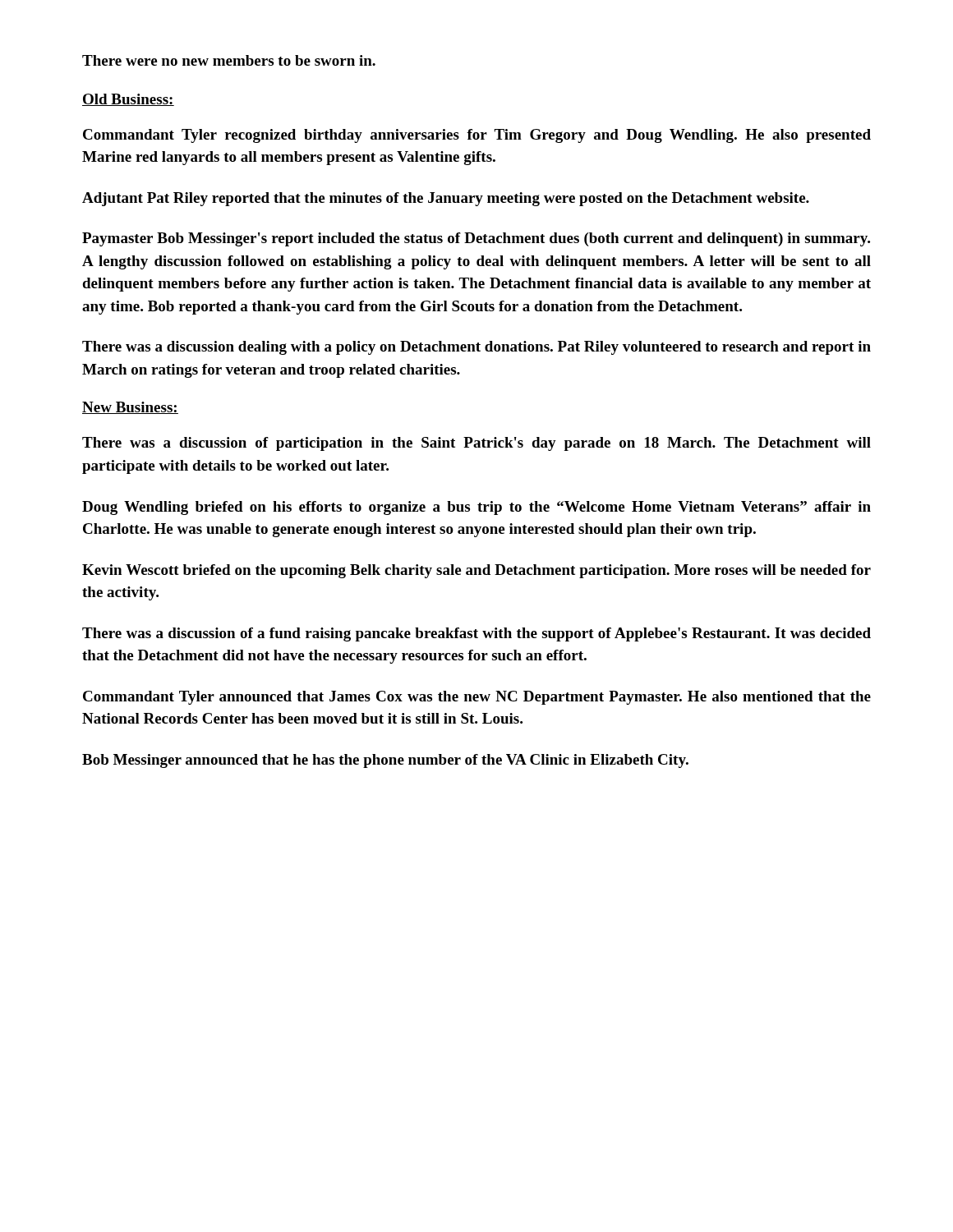Navigate to the block starting "Old Business:"
Viewport: 953px width, 1232px height.
point(128,99)
